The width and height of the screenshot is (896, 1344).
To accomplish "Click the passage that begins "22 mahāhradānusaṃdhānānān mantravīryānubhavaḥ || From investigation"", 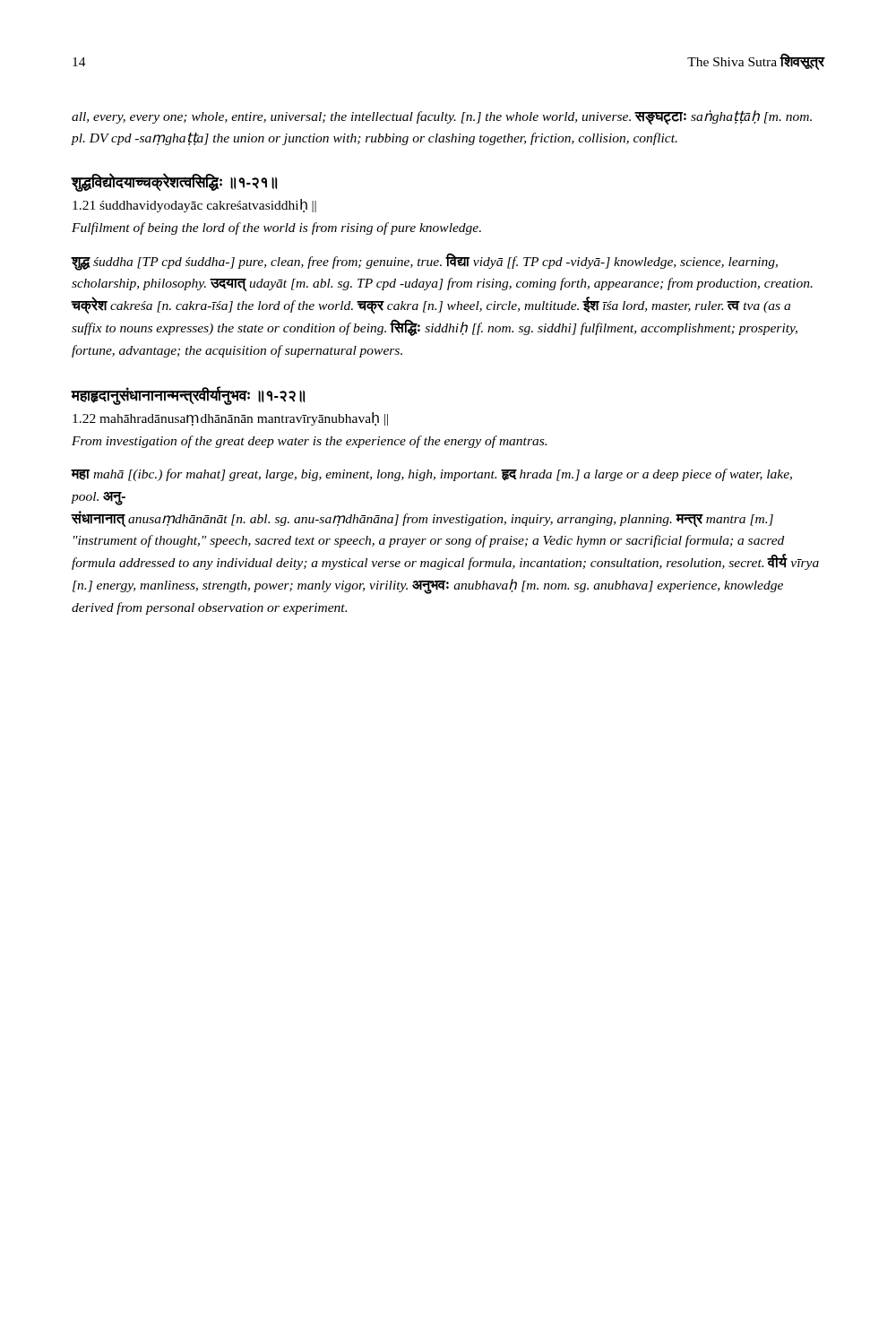I will coord(448,429).
